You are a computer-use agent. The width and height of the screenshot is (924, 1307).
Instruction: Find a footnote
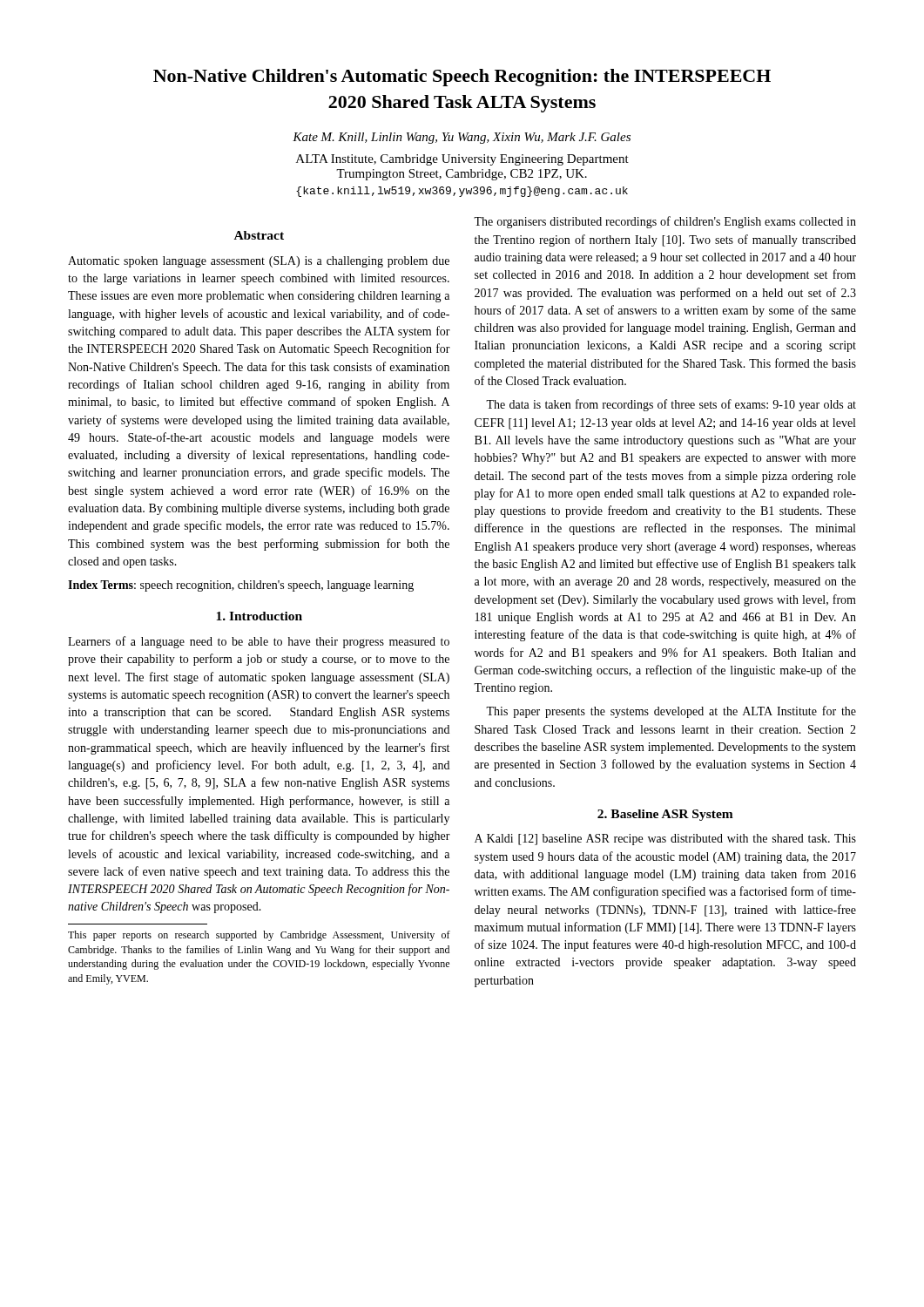click(x=259, y=957)
